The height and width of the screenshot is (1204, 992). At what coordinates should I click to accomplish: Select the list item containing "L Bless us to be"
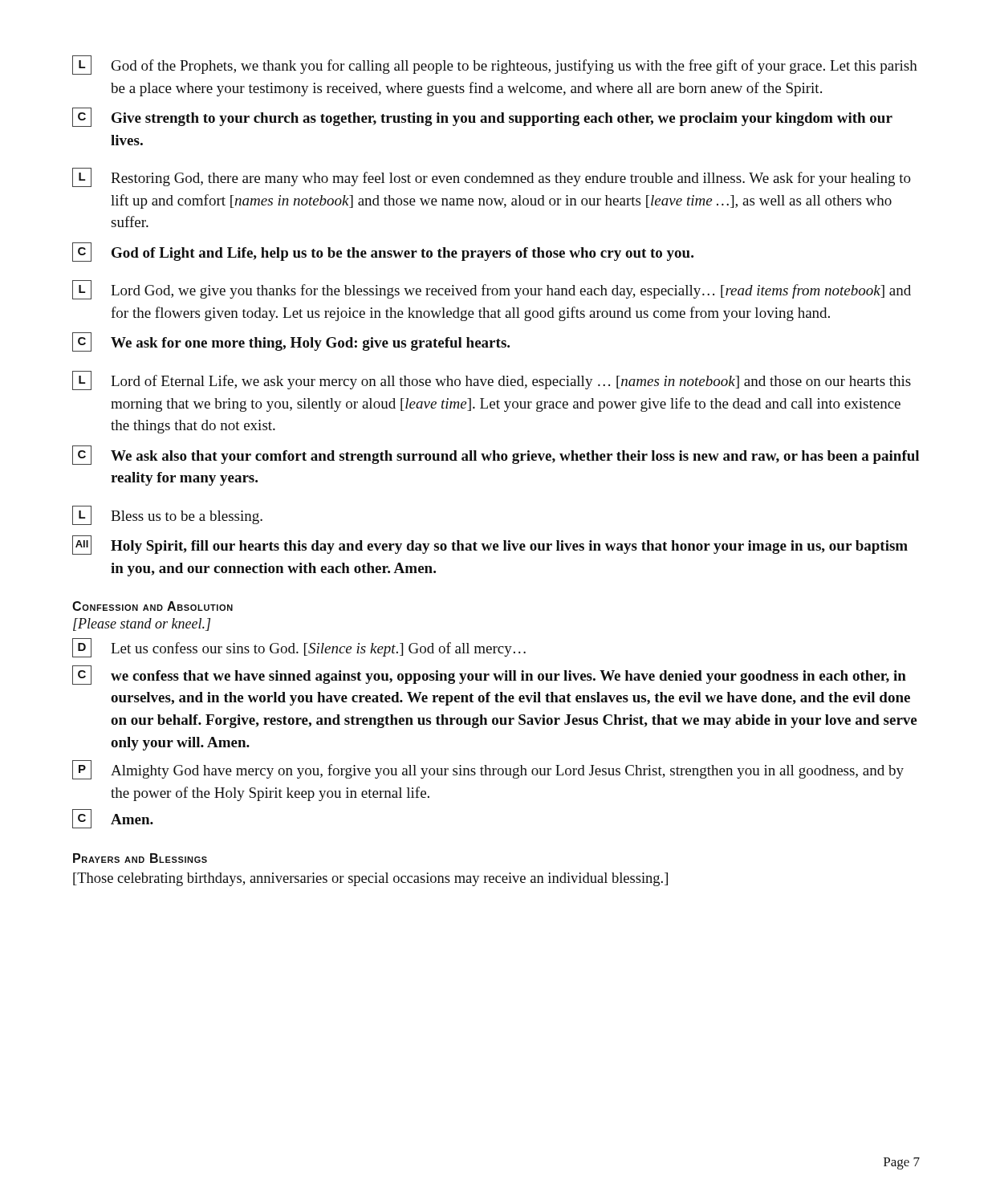click(x=167, y=515)
